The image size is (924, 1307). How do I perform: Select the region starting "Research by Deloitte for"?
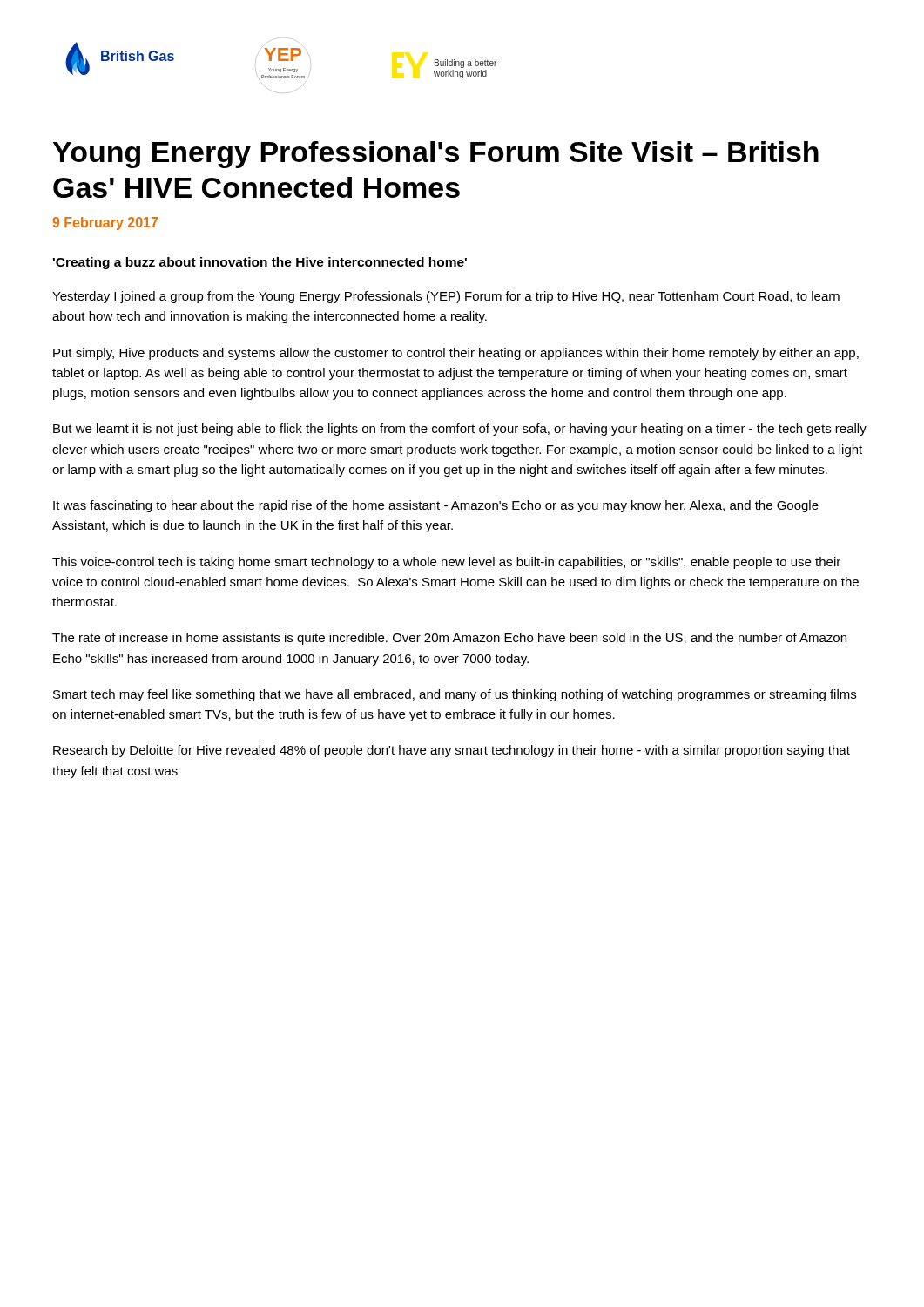tap(451, 760)
